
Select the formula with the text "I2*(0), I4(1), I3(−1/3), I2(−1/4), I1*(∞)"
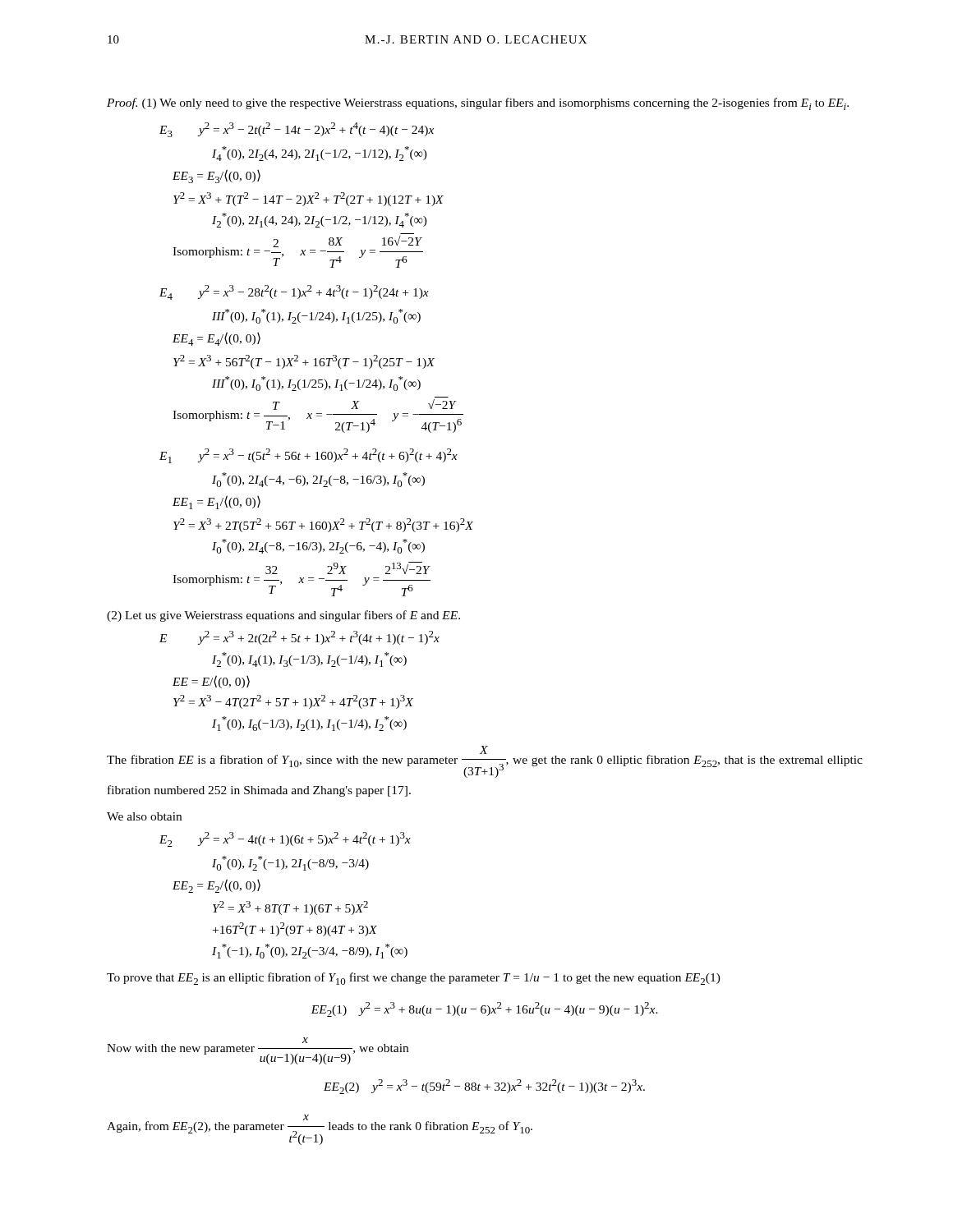309,659
